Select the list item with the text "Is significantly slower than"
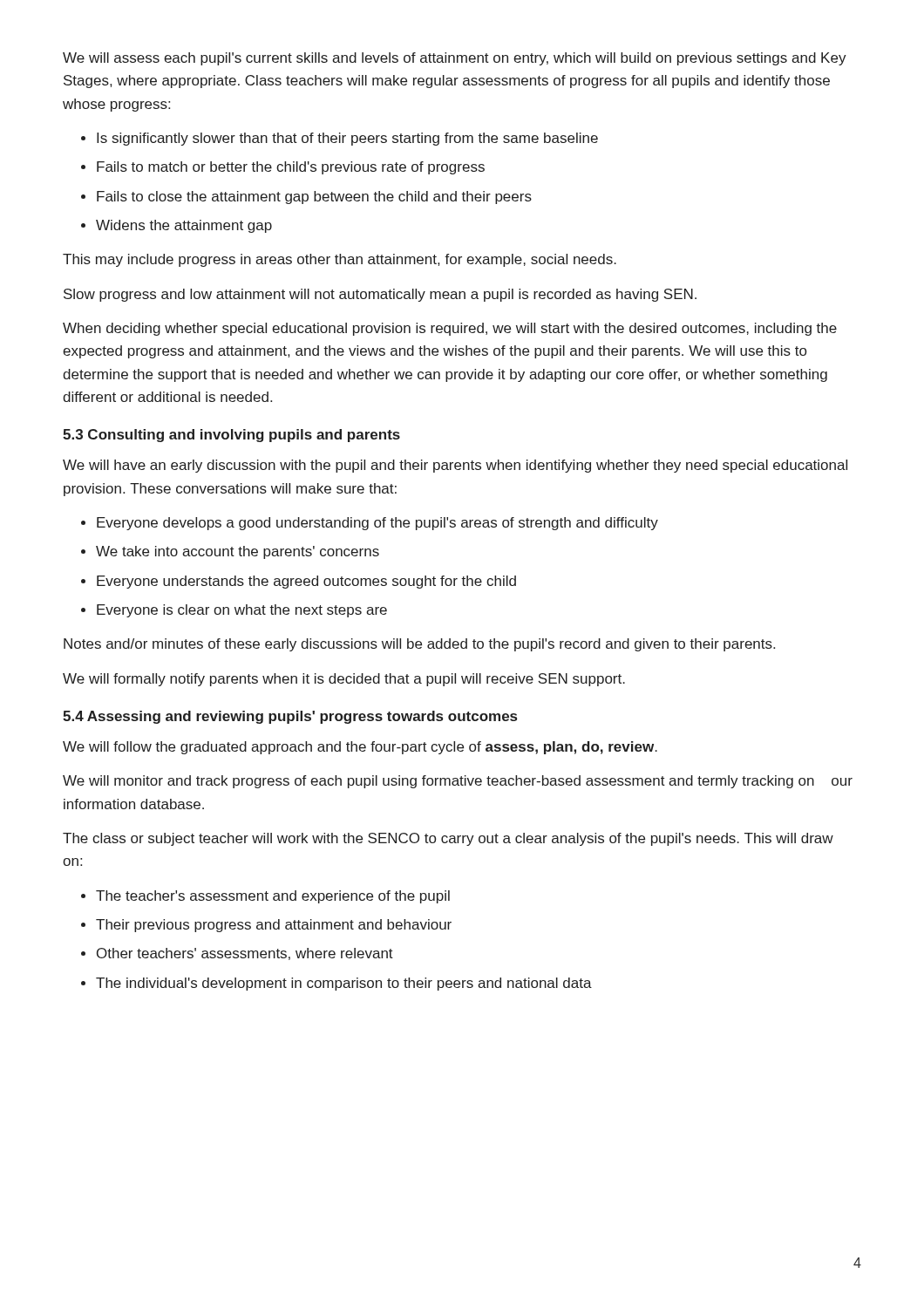 [x=475, y=139]
